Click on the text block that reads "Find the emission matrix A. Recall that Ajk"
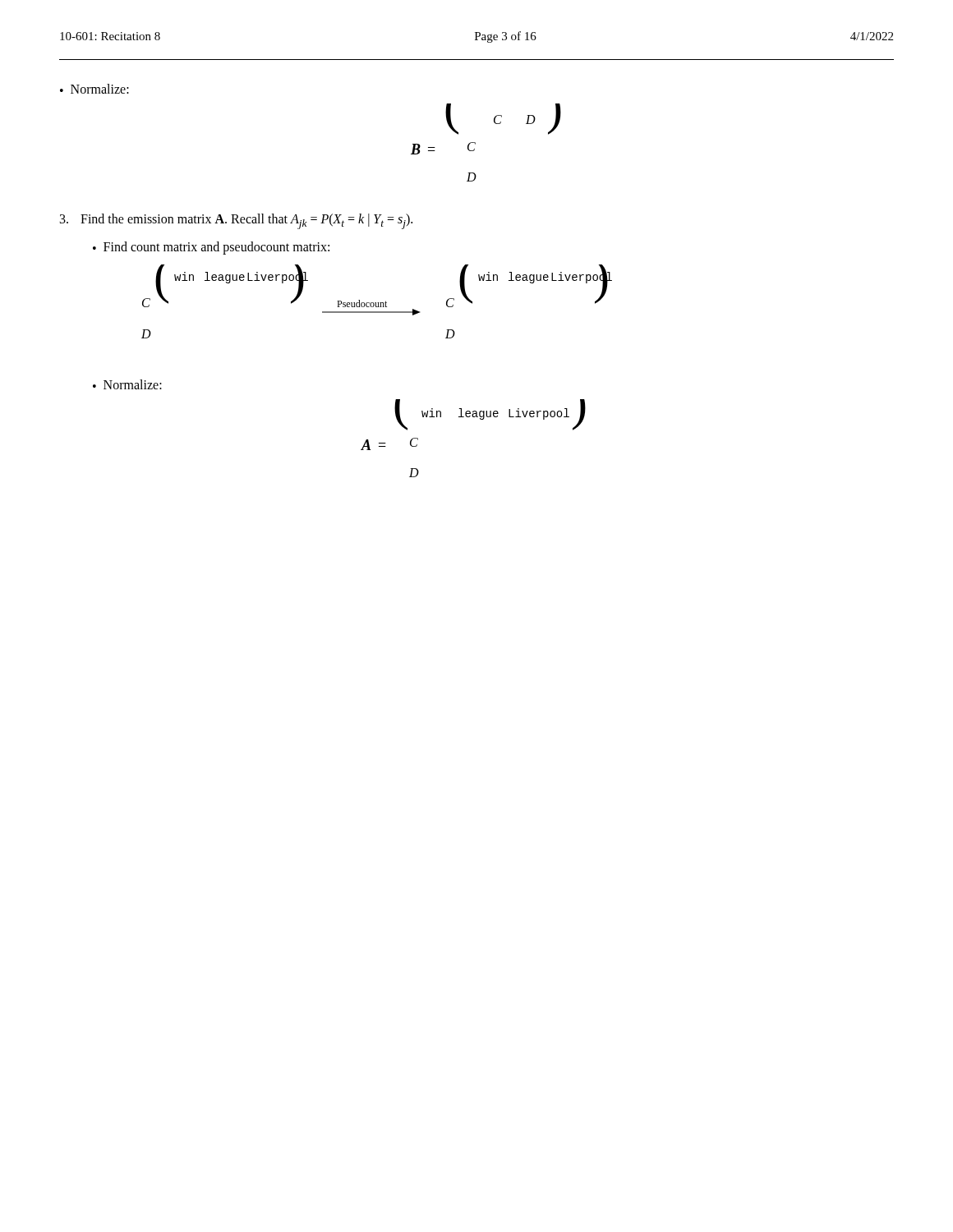This screenshot has width=953, height=1232. pos(236,221)
